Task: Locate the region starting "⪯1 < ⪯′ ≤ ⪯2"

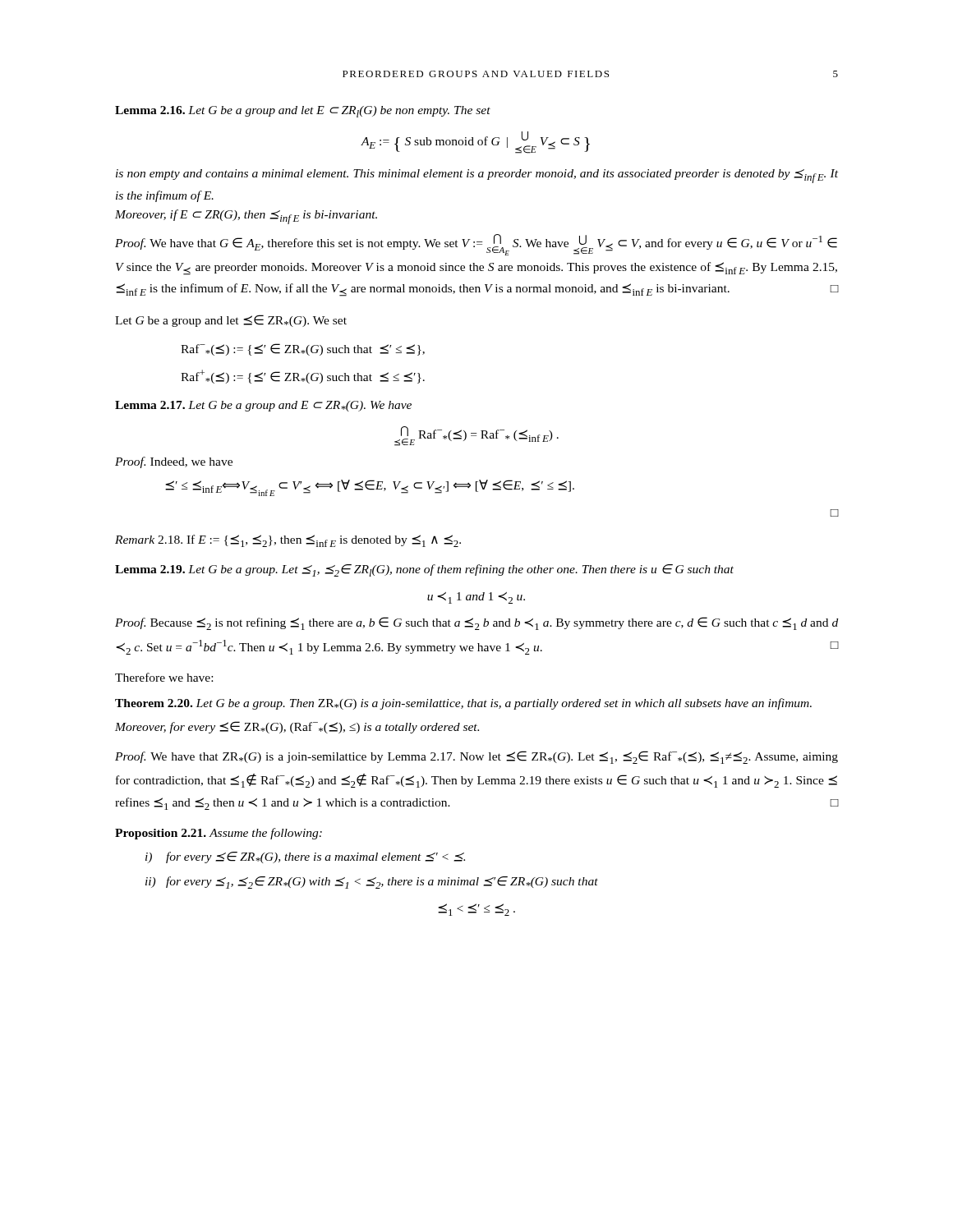Action: point(476,909)
